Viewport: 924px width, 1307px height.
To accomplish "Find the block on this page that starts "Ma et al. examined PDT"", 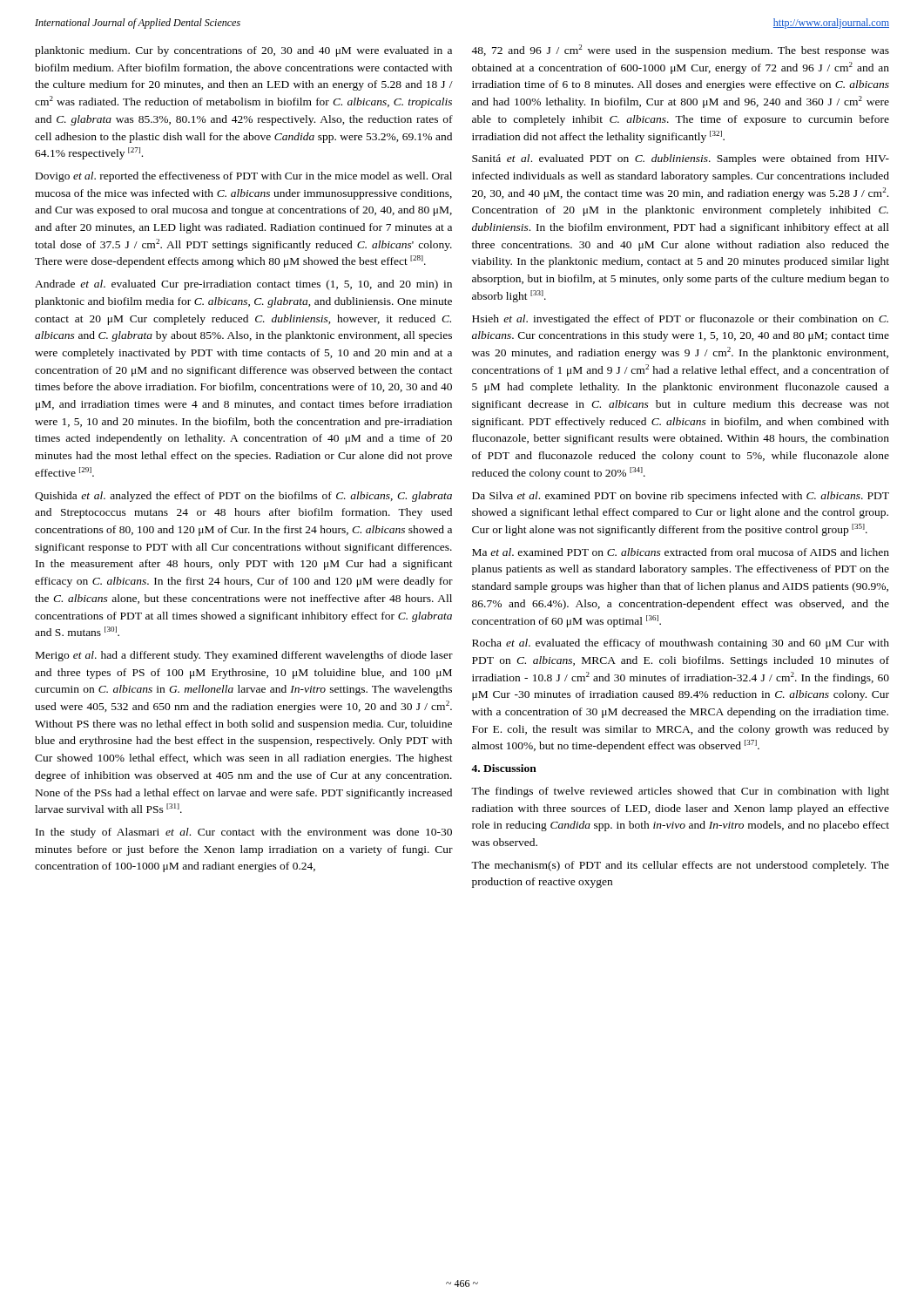I will 680,586.
